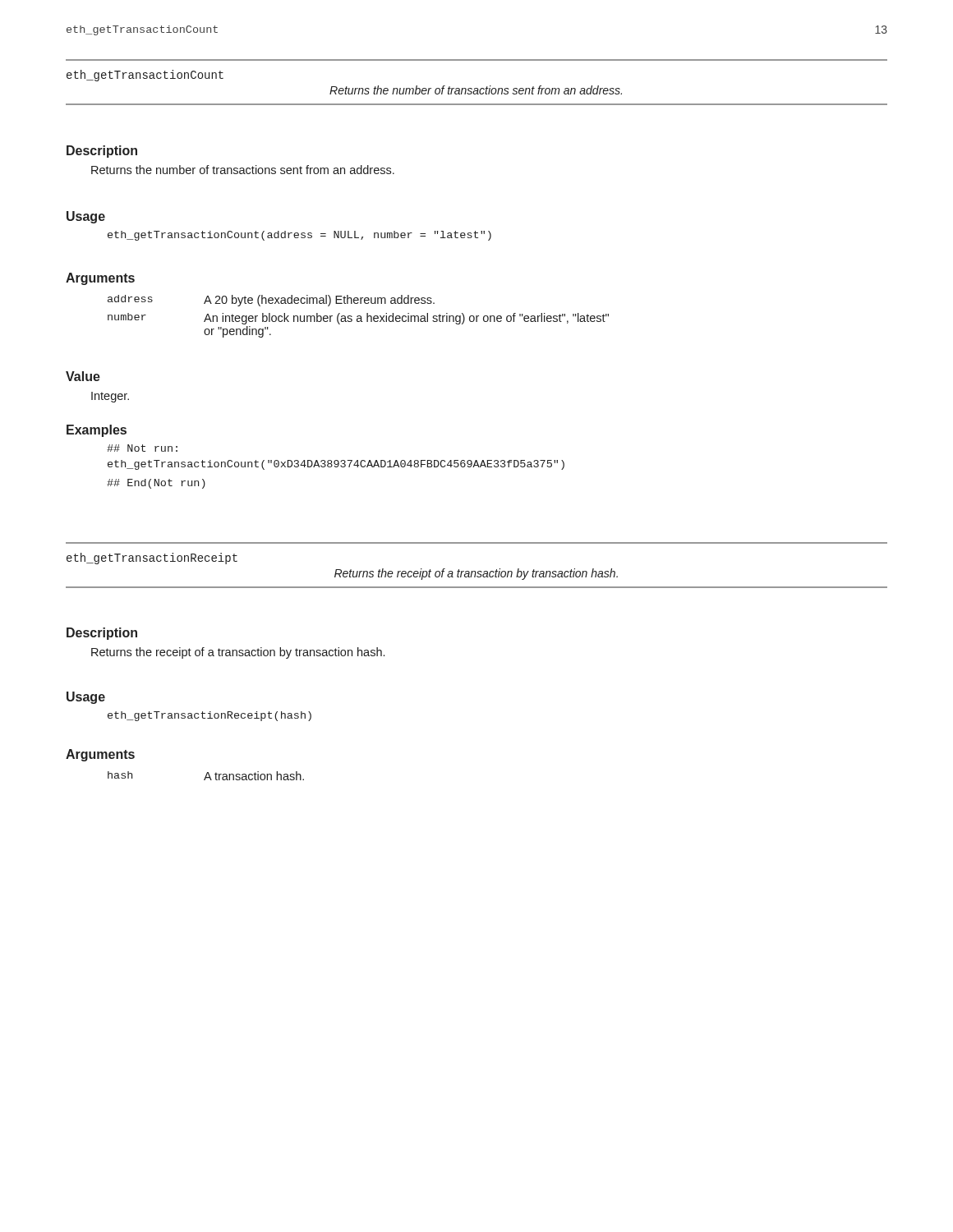The image size is (953, 1232).
Task: Locate the block starting "Returns the receipt"
Action: (x=238, y=652)
